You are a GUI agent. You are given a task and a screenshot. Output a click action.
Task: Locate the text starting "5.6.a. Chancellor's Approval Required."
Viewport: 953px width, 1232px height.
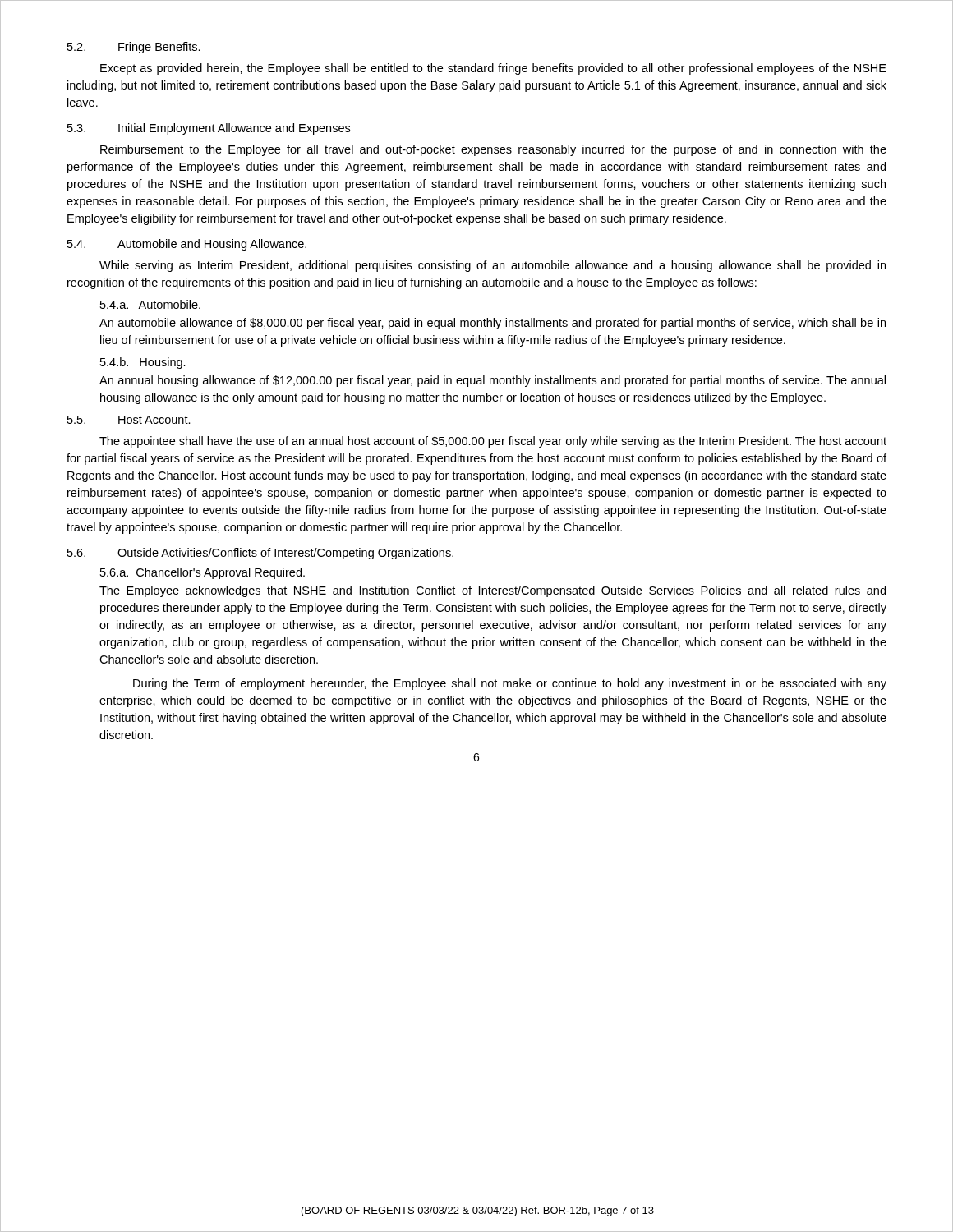click(203, 573)
